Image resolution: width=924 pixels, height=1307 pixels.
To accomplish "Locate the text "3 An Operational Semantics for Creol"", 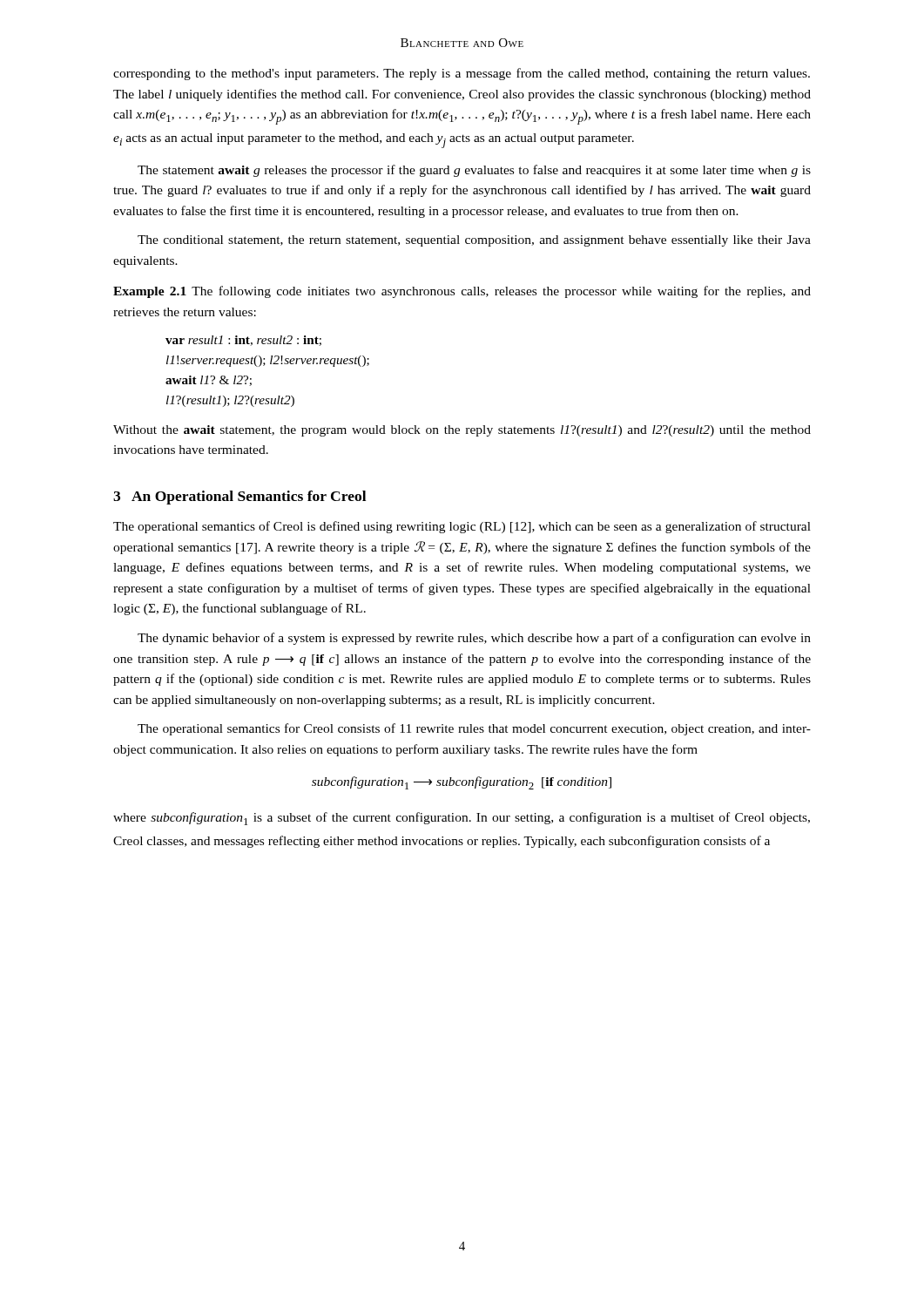I will pos(240,495).
